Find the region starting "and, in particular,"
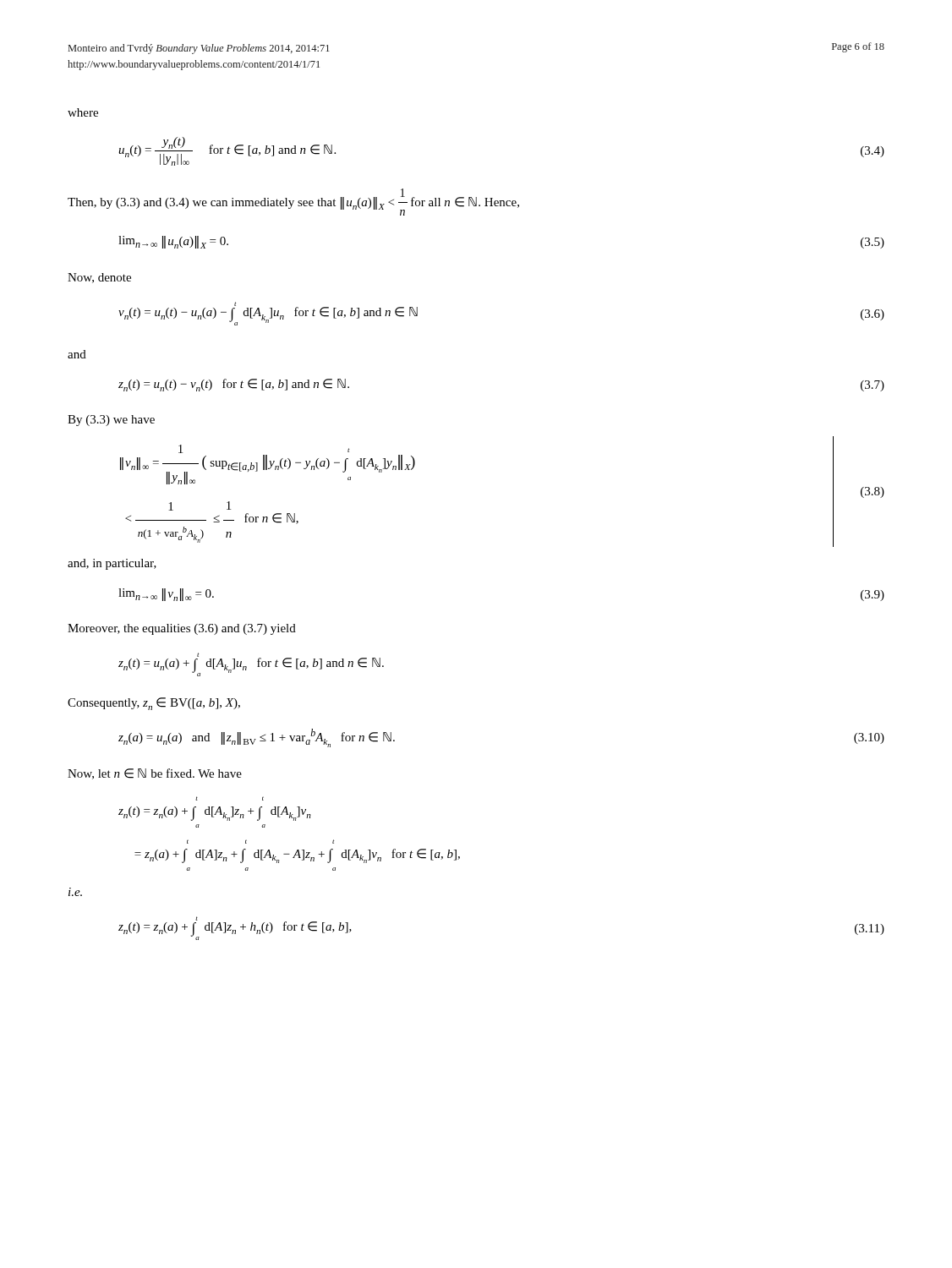Viewport: 952px width, 1268px height. click(x=112, y=563)
